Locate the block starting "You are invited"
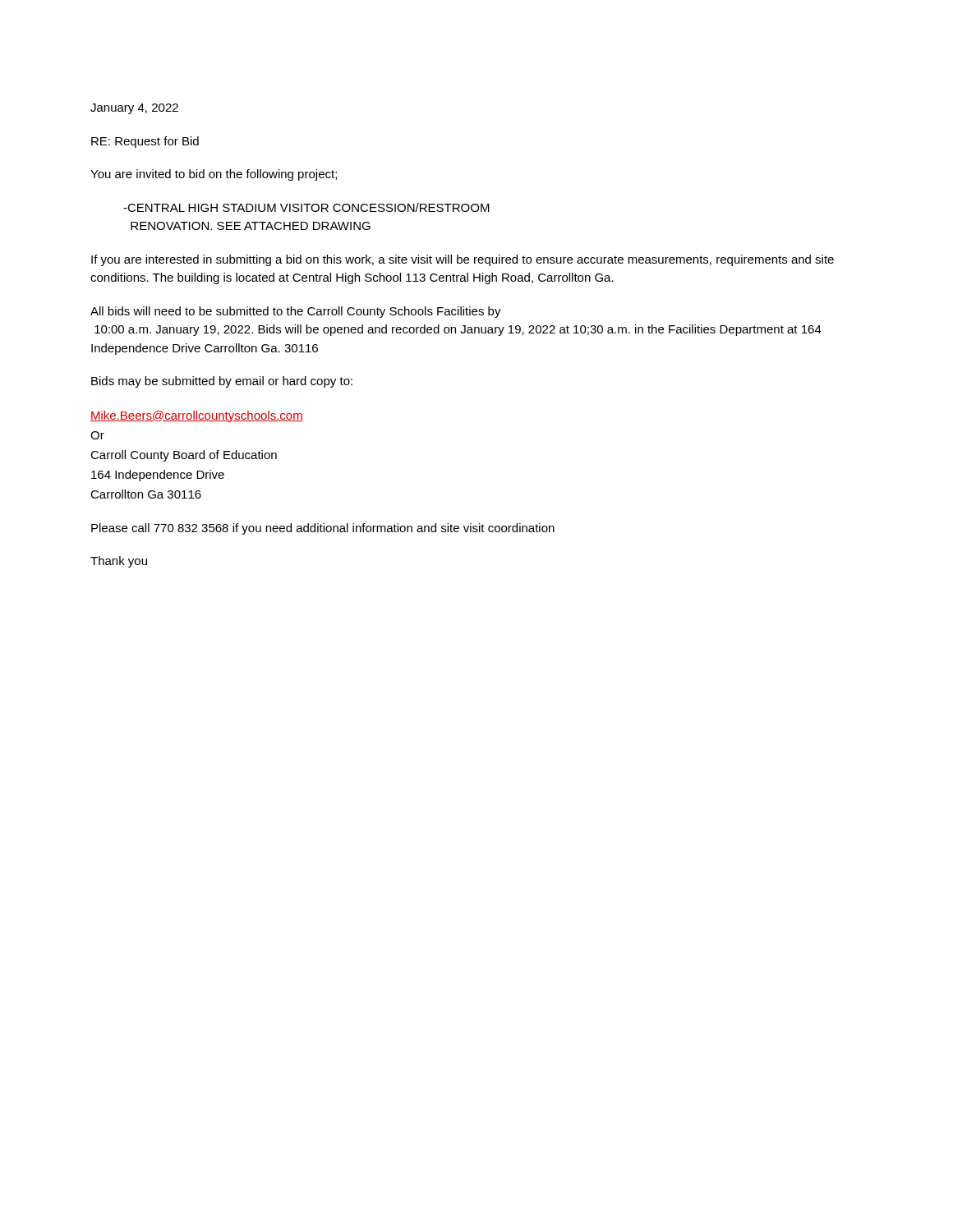This screenshot has height=1232, width=953. click(x=214, y=174)
